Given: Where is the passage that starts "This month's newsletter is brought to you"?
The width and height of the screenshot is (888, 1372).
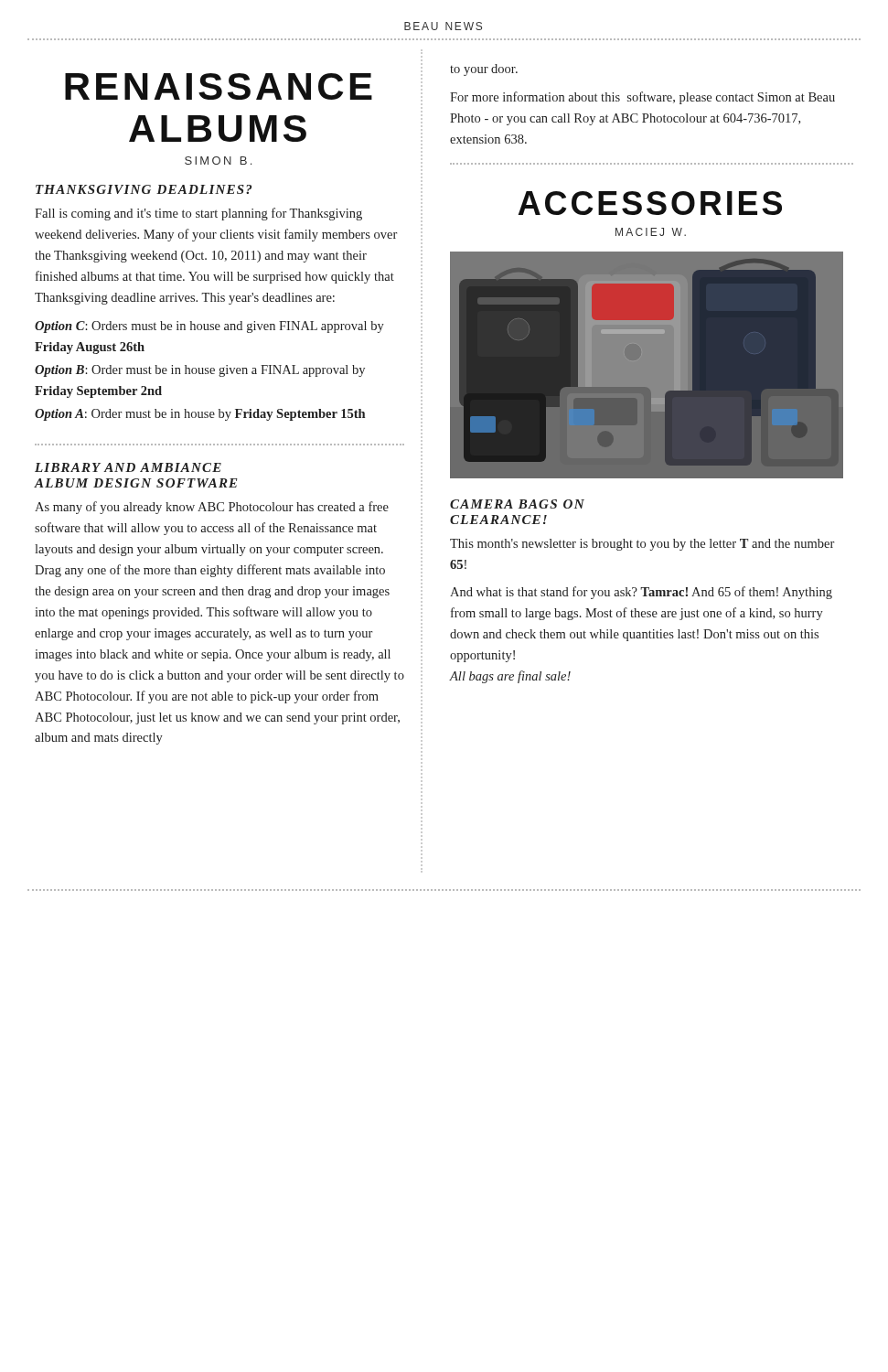Looking at the screenshot, I should (x=642, y=553).
